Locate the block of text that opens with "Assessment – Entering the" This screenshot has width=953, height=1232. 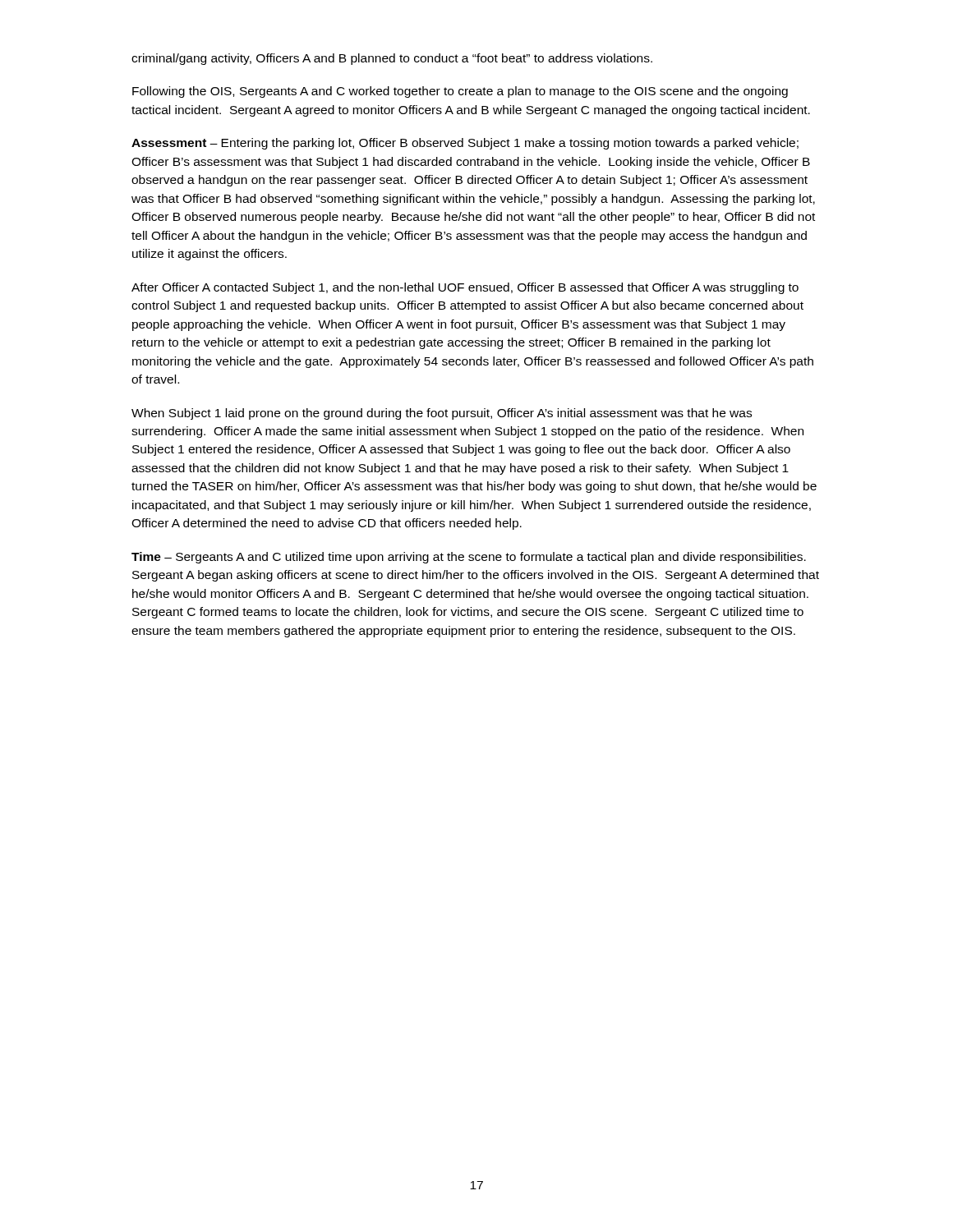pos(474,198)
